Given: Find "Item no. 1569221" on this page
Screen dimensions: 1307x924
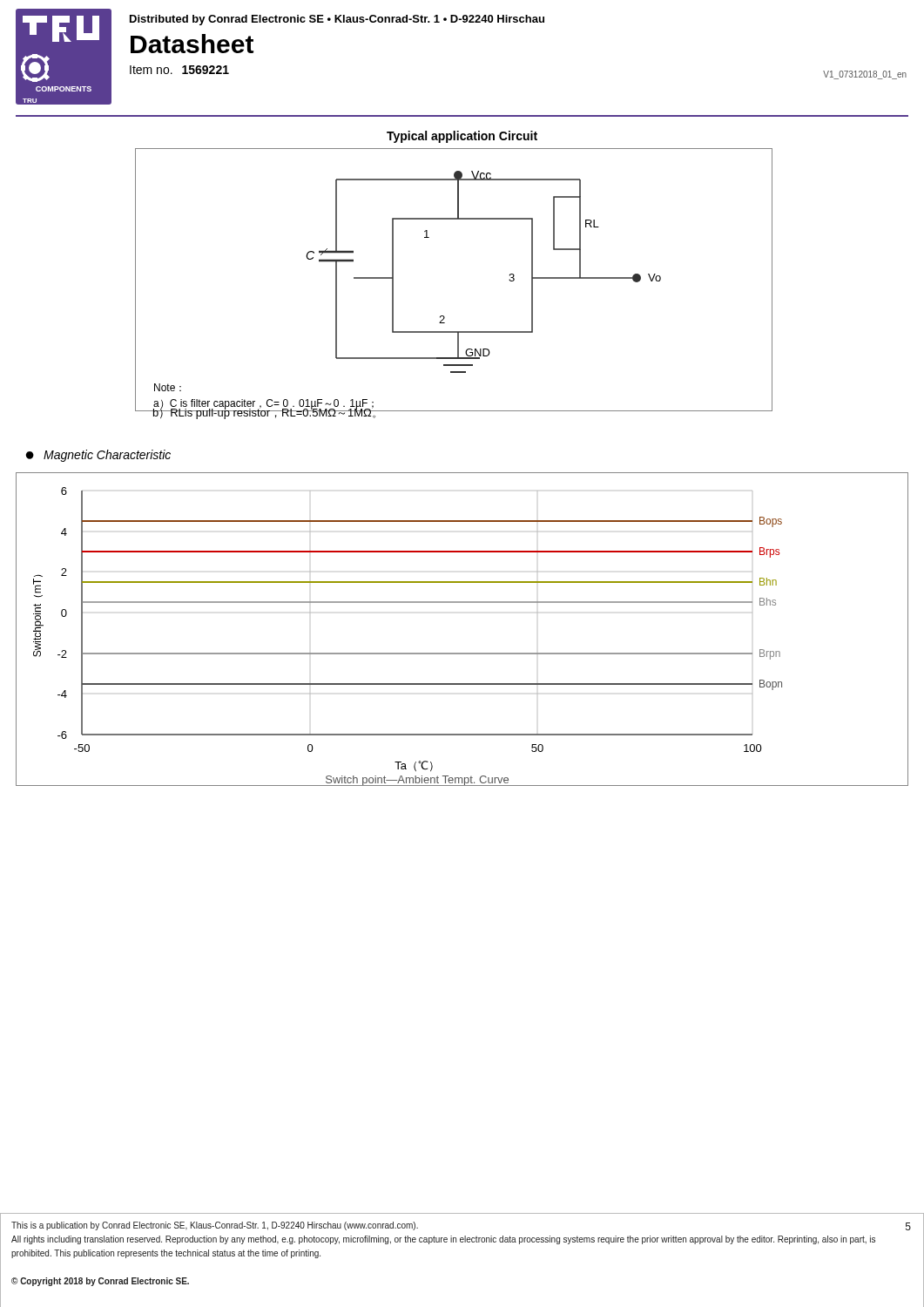Looking at the screenshot, I should (x=179, y=70).
